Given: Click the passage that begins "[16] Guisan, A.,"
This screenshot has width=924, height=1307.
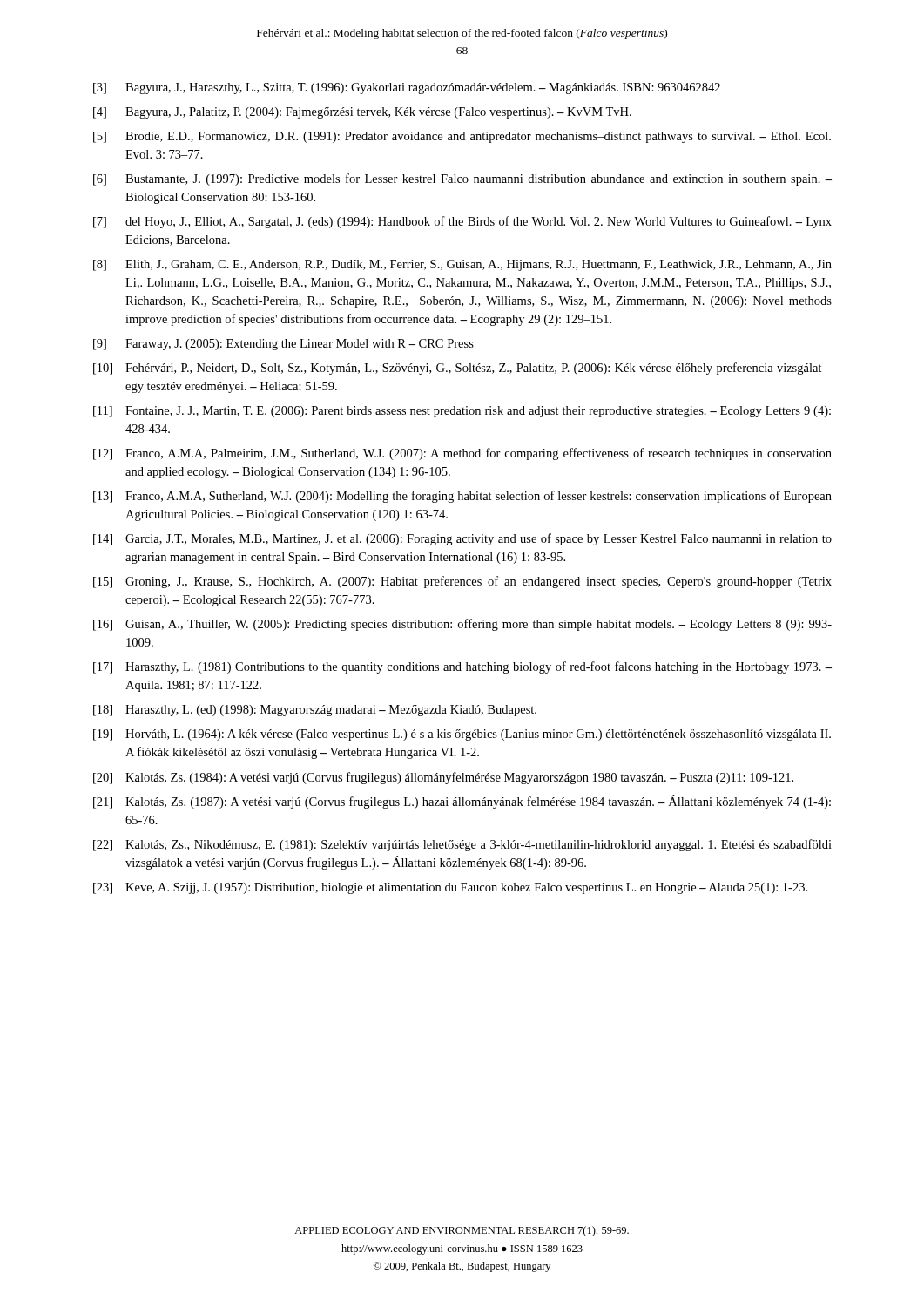Looking at the screenshot, I should click(x=462, y=634).
